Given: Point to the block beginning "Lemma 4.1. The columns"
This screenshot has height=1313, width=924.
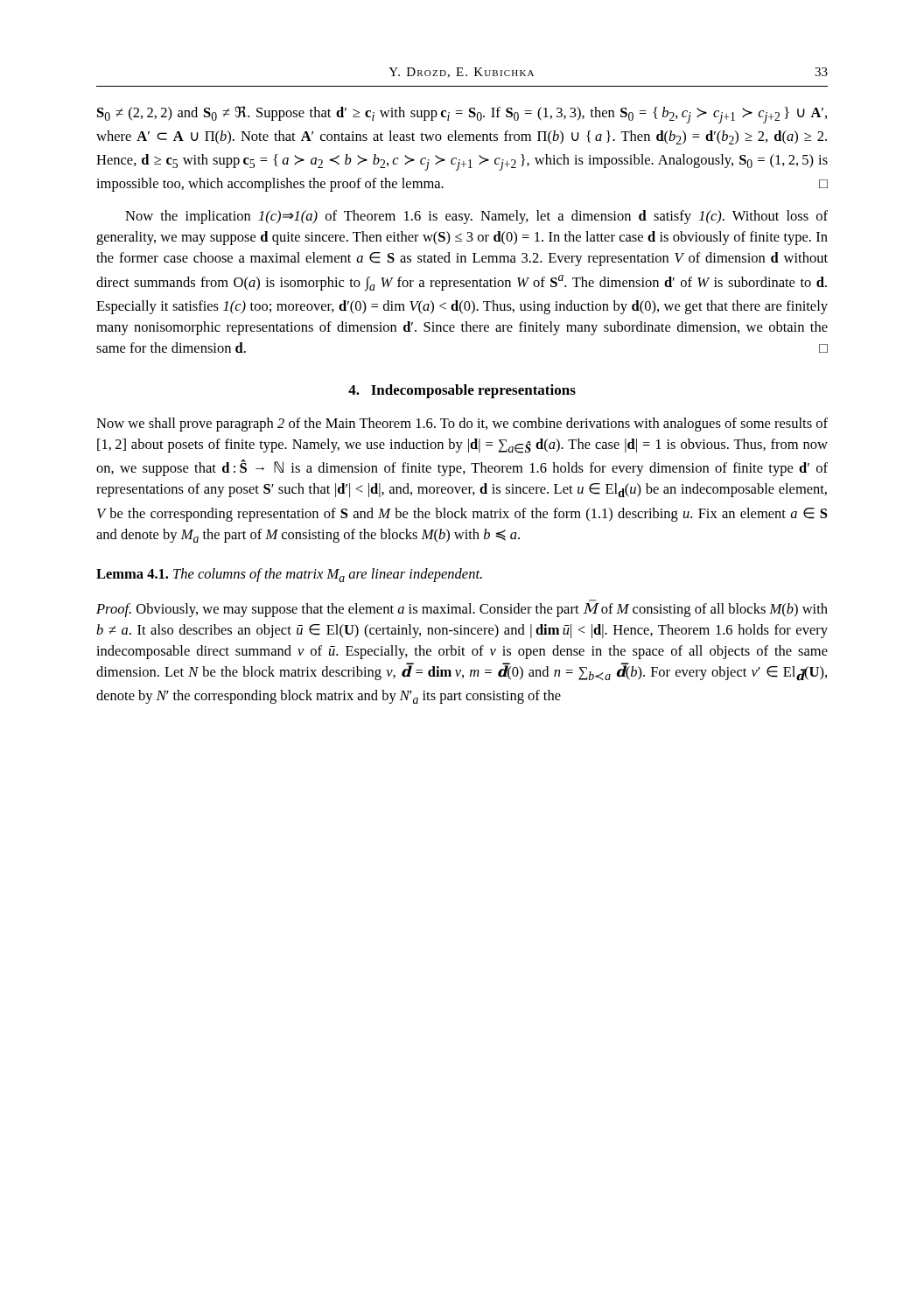Looking at the screenshot, I should 462,575.
